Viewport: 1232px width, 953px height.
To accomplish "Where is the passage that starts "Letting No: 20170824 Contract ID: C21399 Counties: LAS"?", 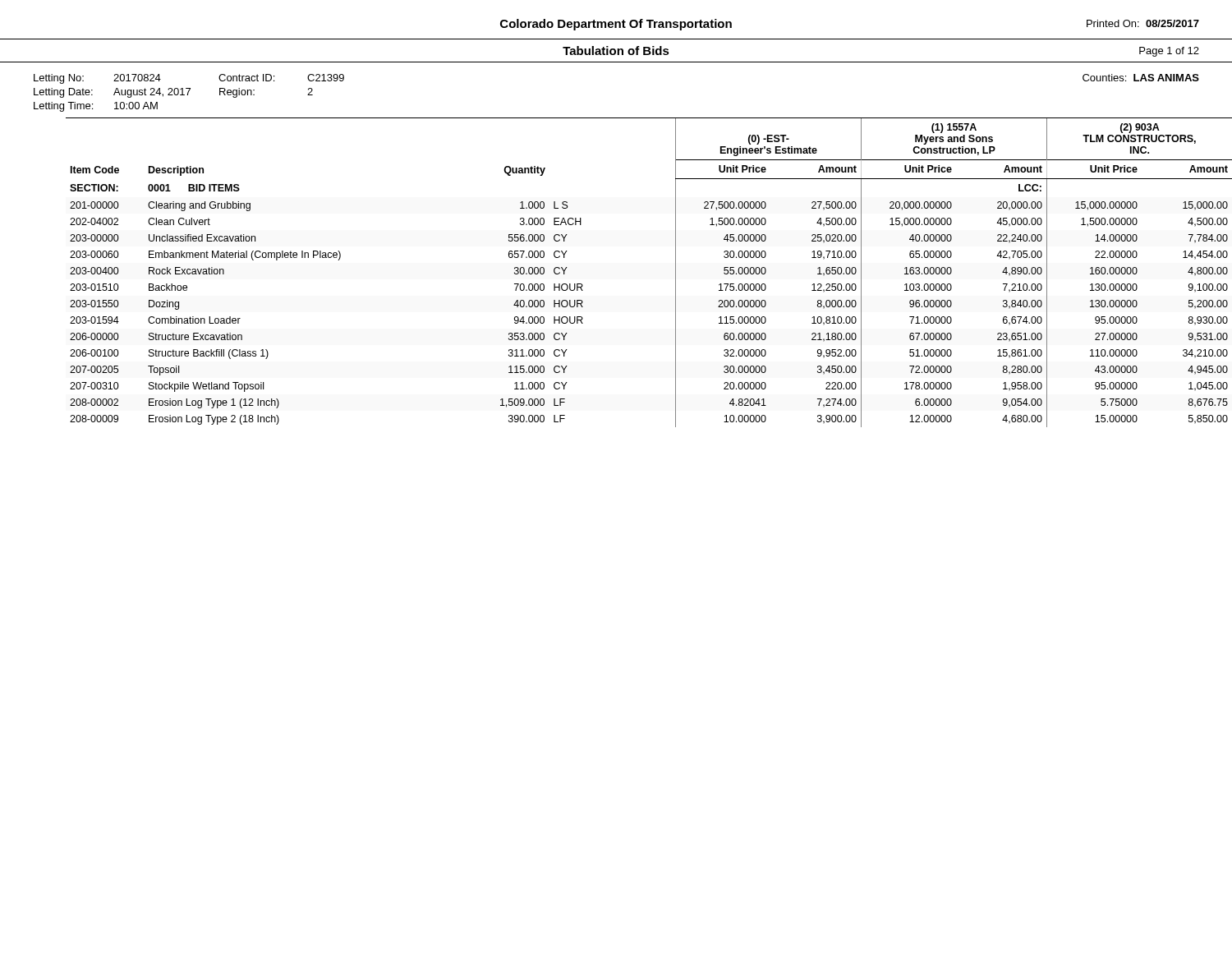I will (55, 78).
